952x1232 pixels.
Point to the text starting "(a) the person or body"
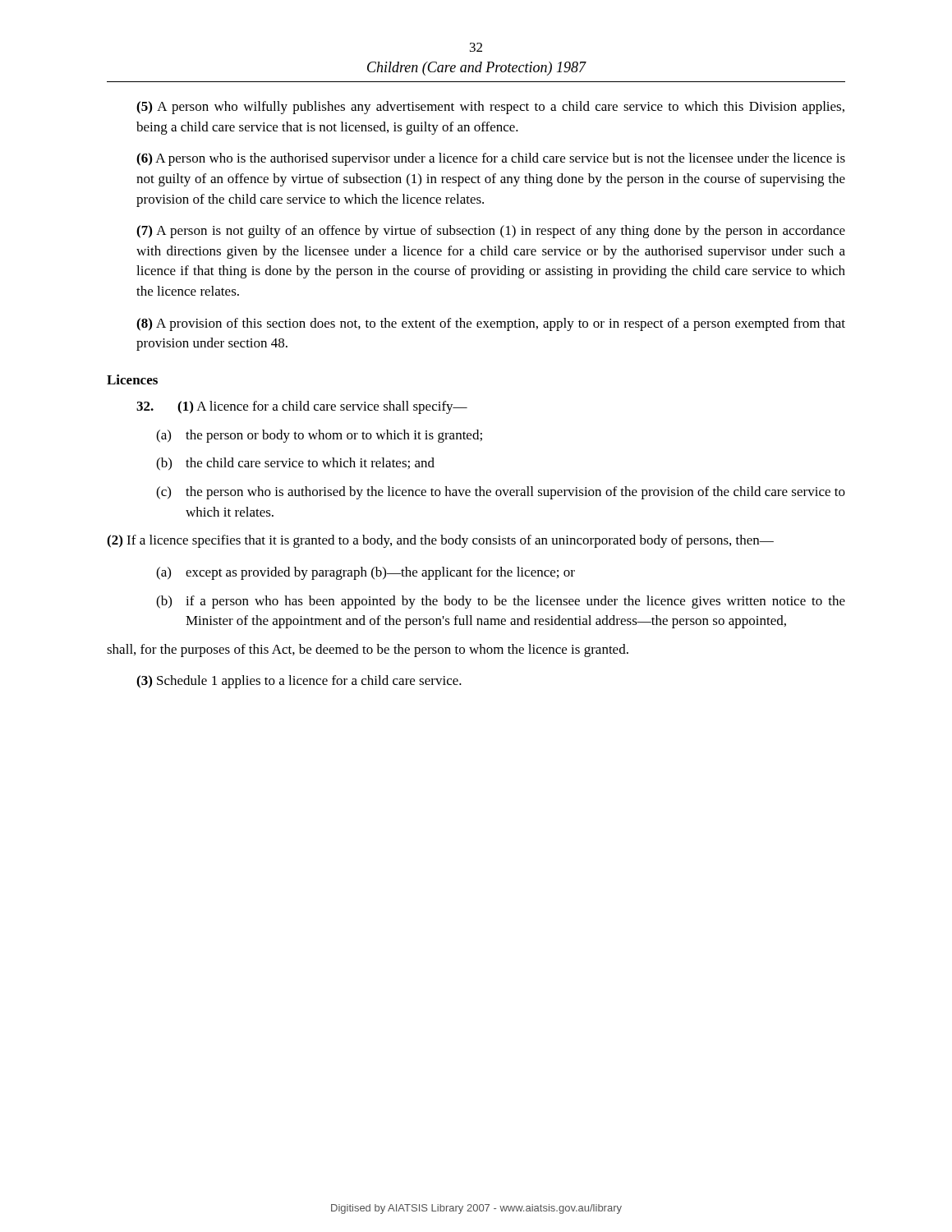pyautogui.click(x=319, y=436)
